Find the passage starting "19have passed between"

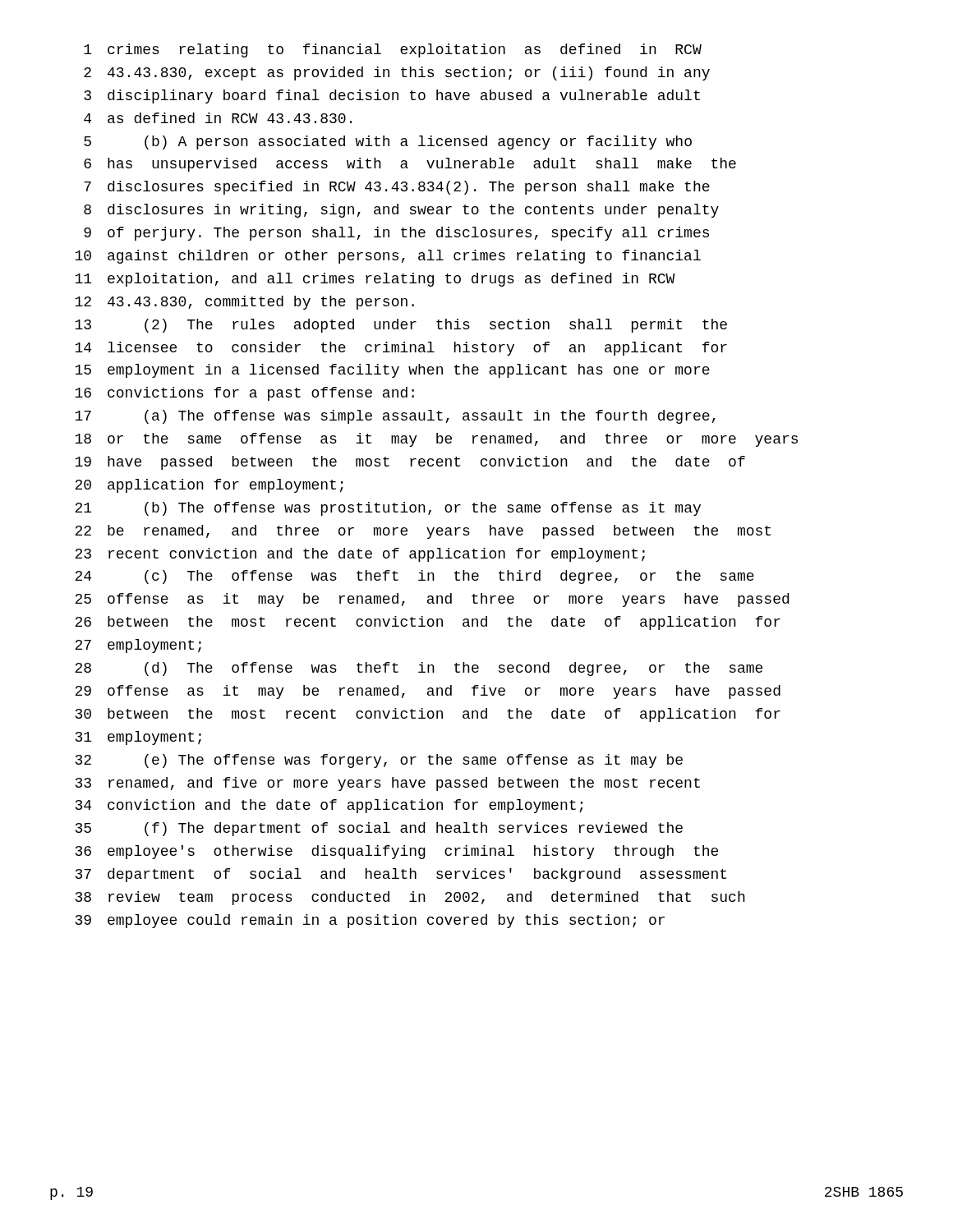(x=476, y=463)
